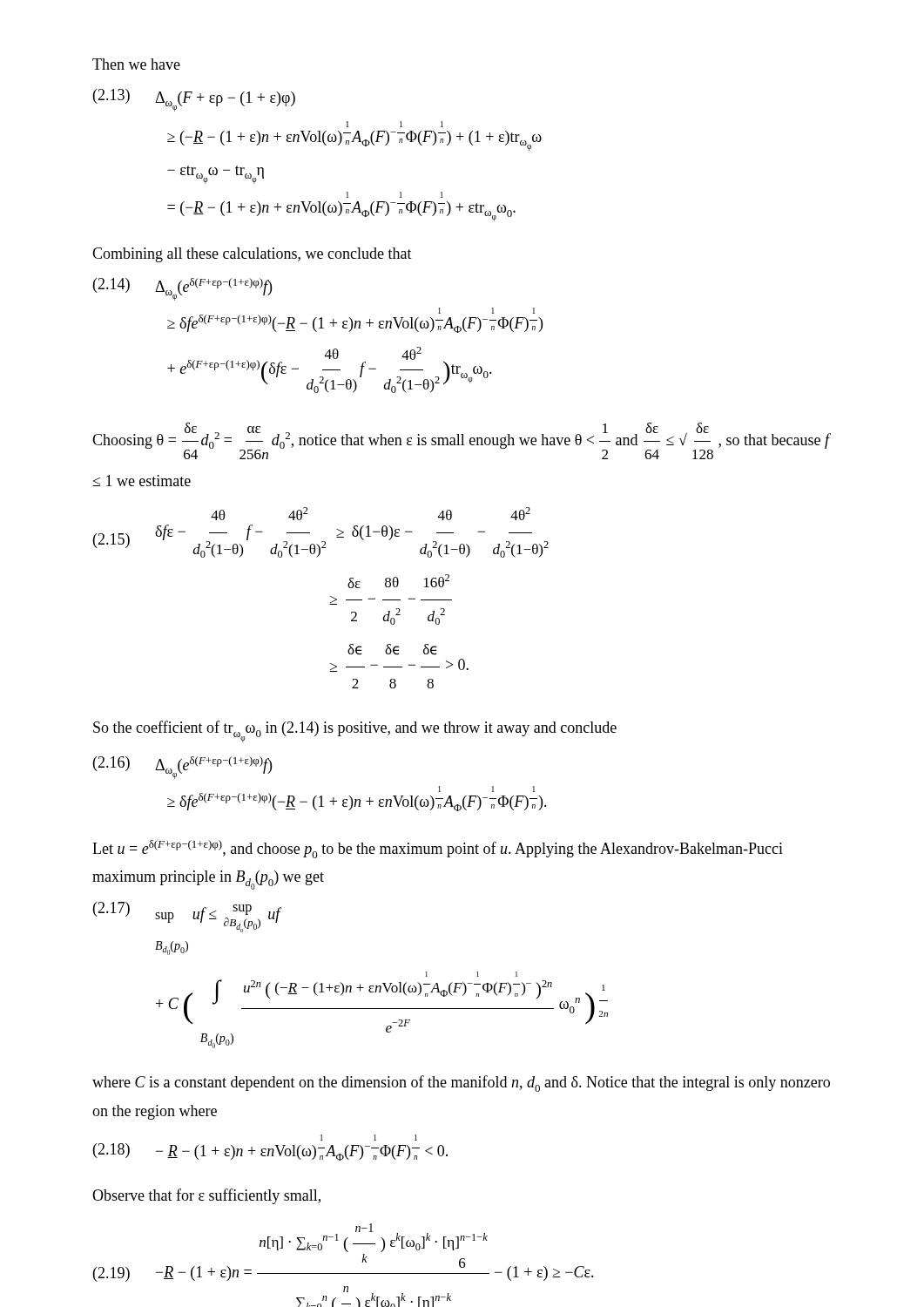Click on the region starting "(2.15) δfε − 4θd02(1−θ)f − 4θ2d02(1−θ)2"
Viewport: 924px width, 1307px height.
pos(462,600)
